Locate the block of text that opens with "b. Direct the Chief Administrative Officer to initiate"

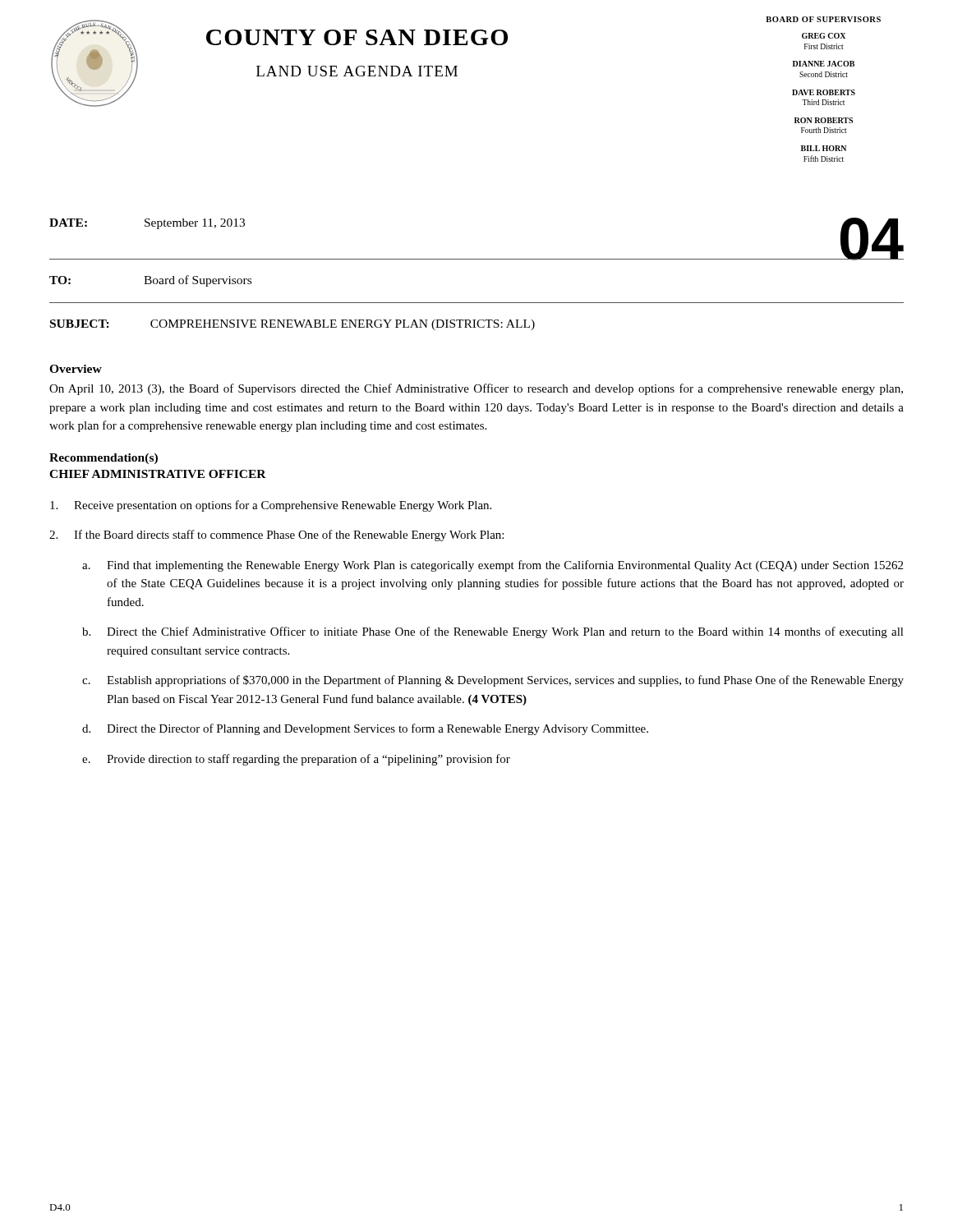coord(493,641)
